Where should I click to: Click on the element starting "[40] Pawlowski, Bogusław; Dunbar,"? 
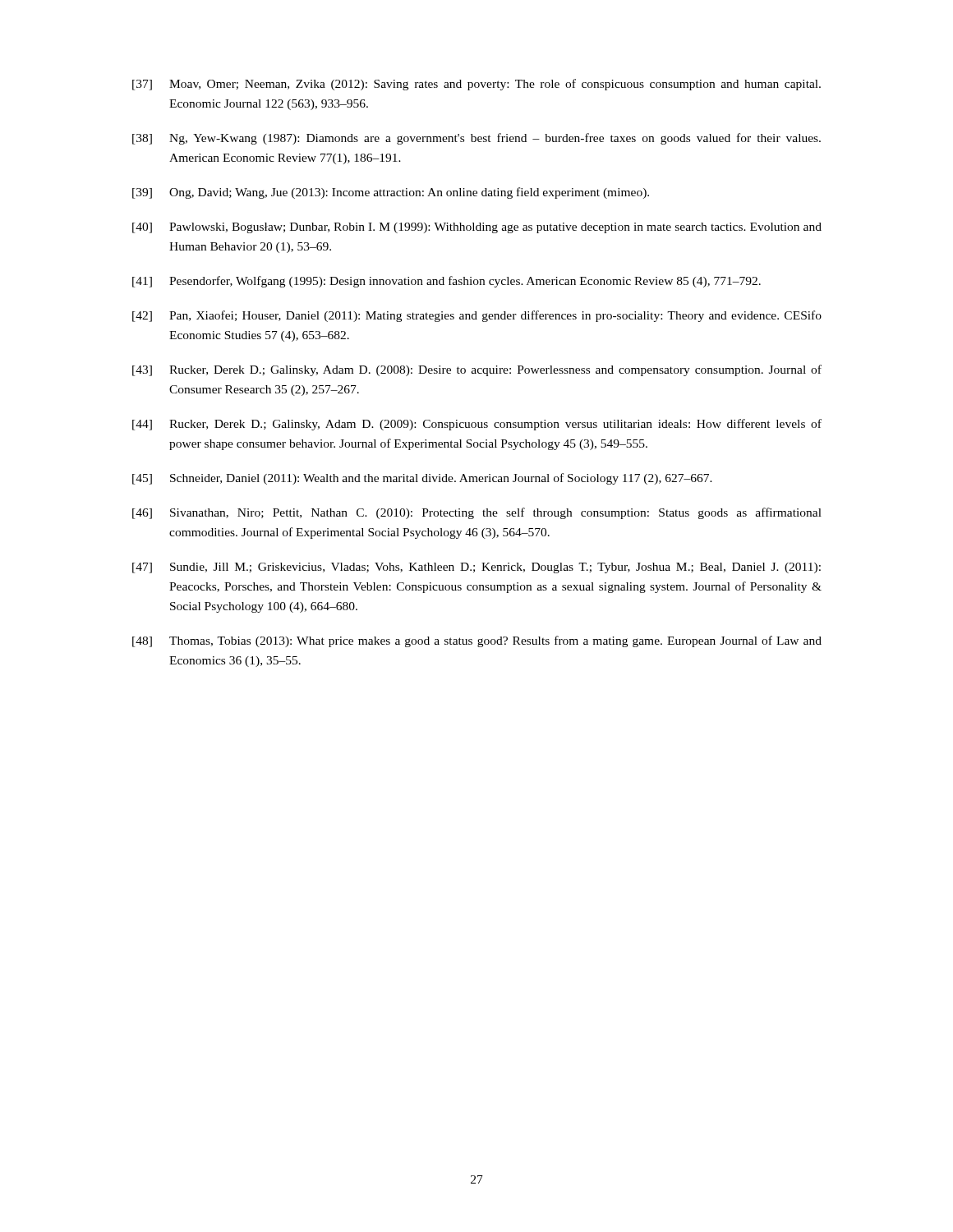[476, 237]
